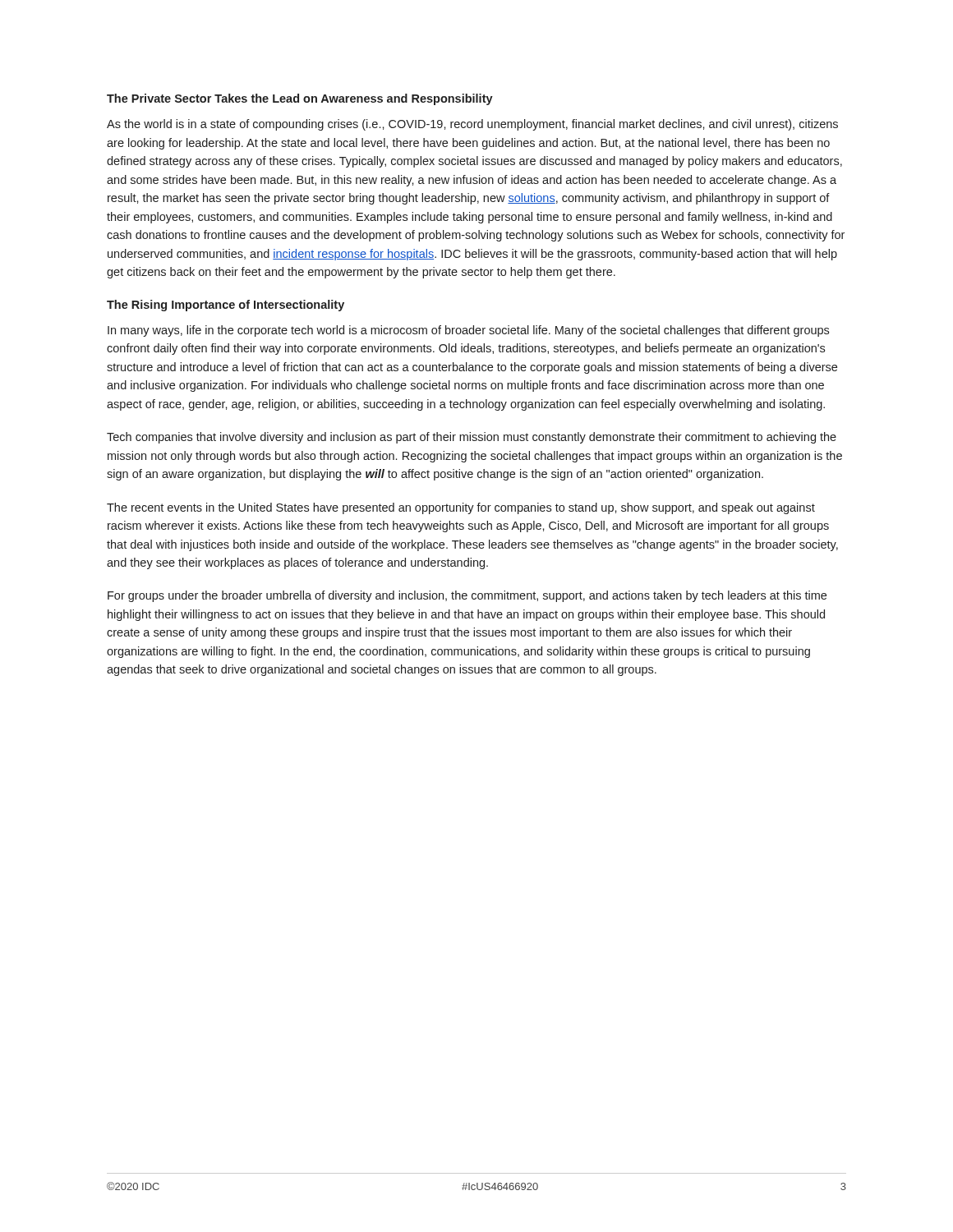Screen dimensions: 1232x953
Task: Click on the passage starting "In many ways, life"
Action: point(472,367)
